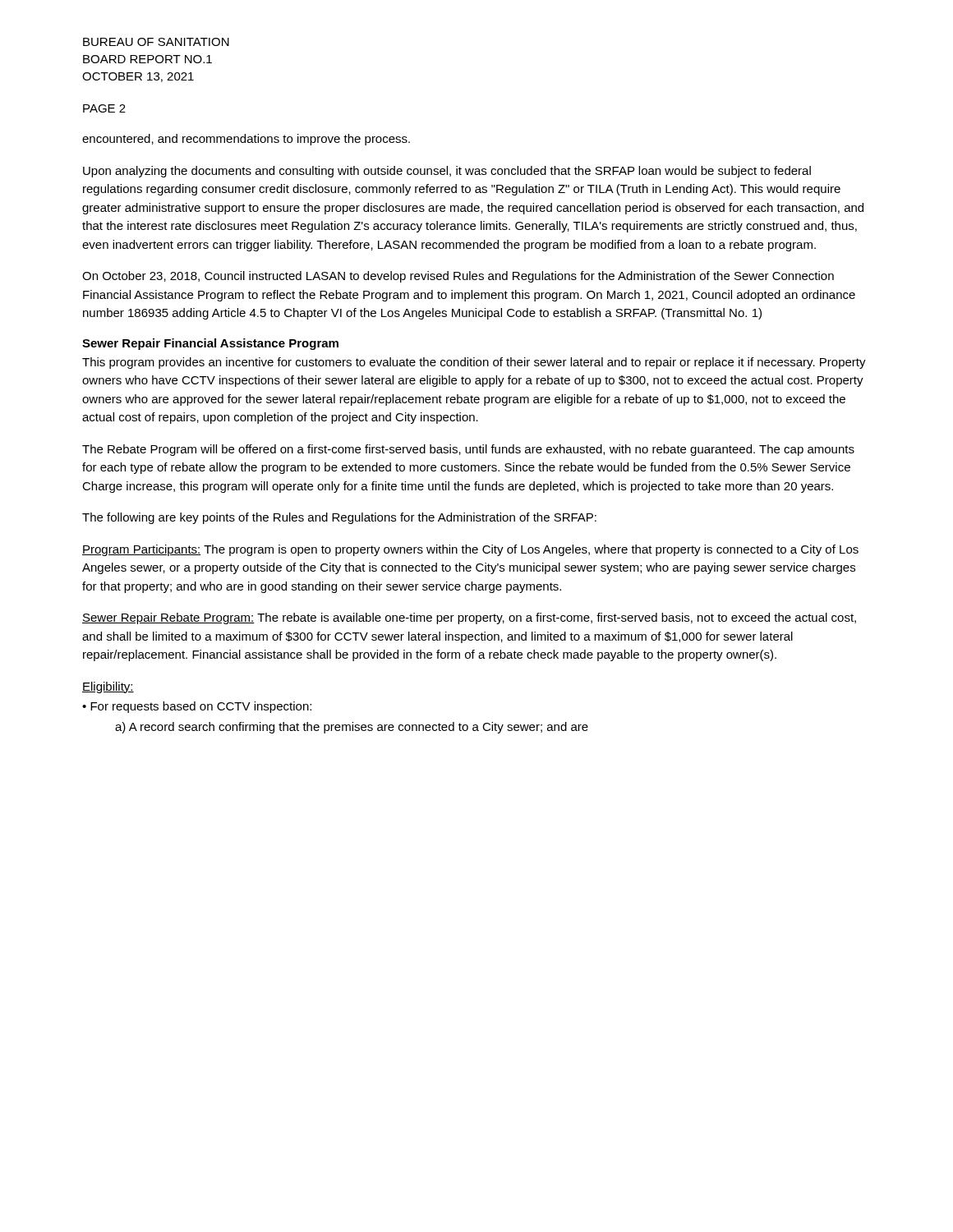Locate the text block starting "PAGE 2"
The height and width of the screenshot is (1232, 953).
[104, 108]
